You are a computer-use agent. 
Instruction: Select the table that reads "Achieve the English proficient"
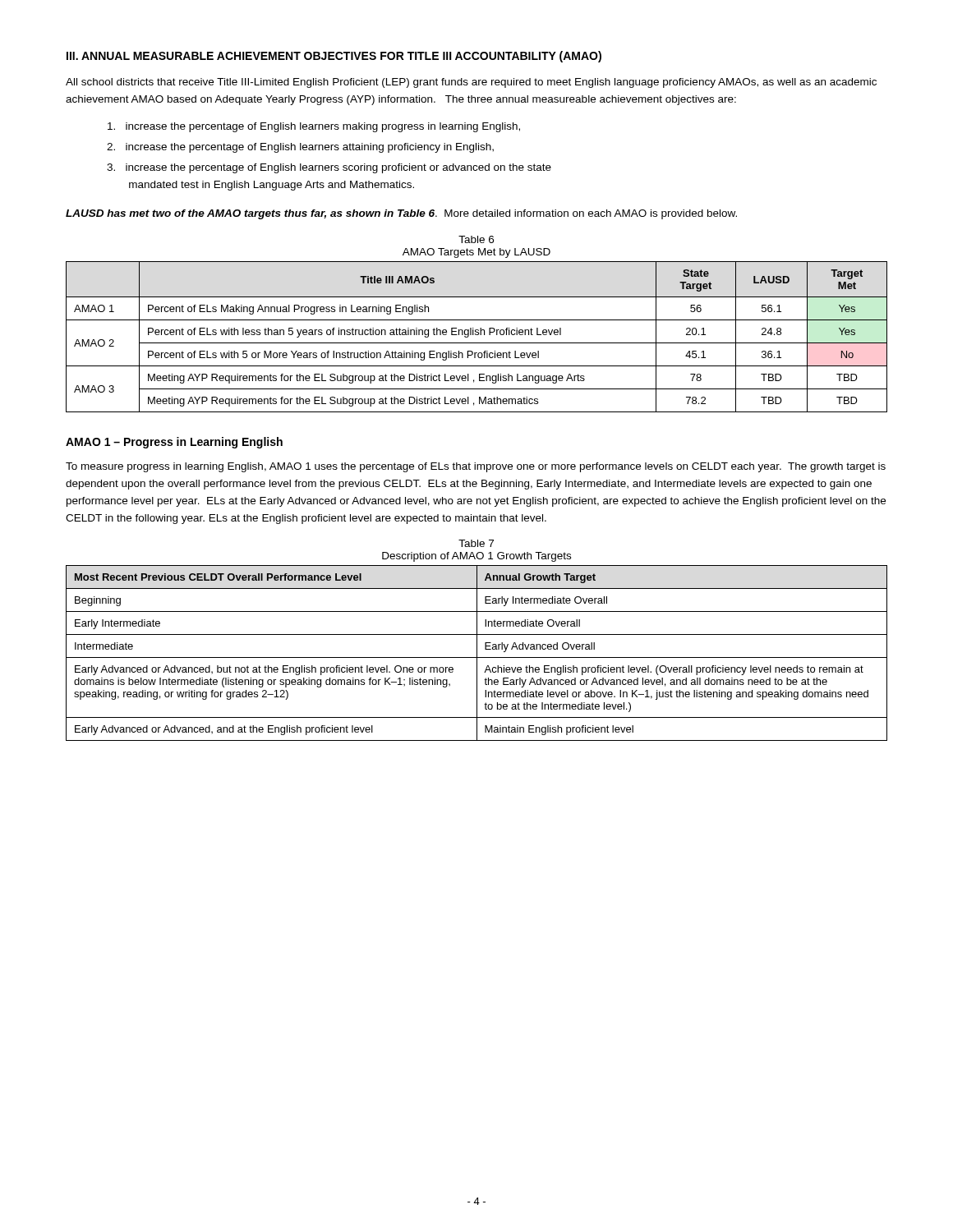point(476,653)
